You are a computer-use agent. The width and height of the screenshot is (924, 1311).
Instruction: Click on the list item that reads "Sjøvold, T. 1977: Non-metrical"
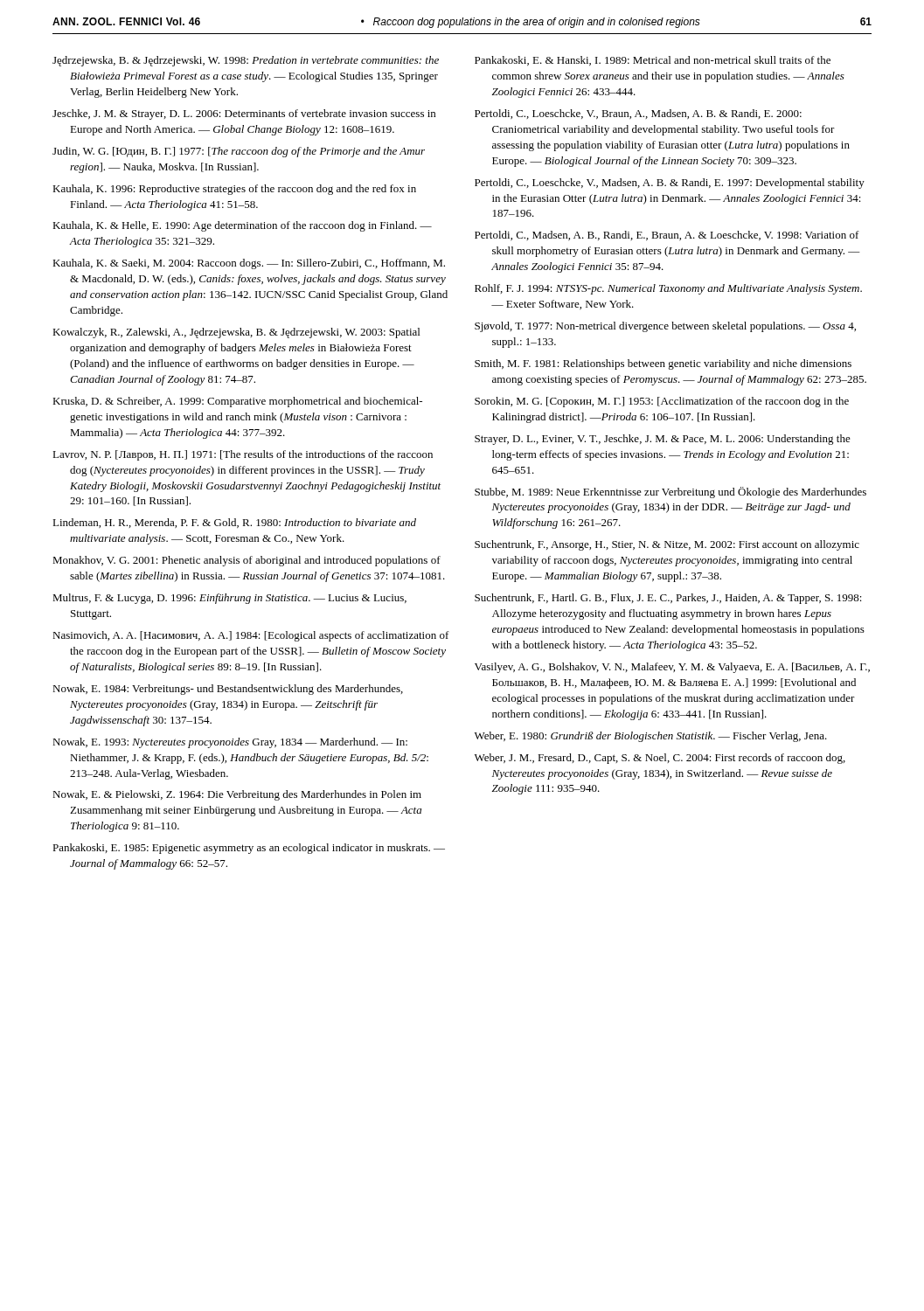pyautogui.click(x=665, y=333)
